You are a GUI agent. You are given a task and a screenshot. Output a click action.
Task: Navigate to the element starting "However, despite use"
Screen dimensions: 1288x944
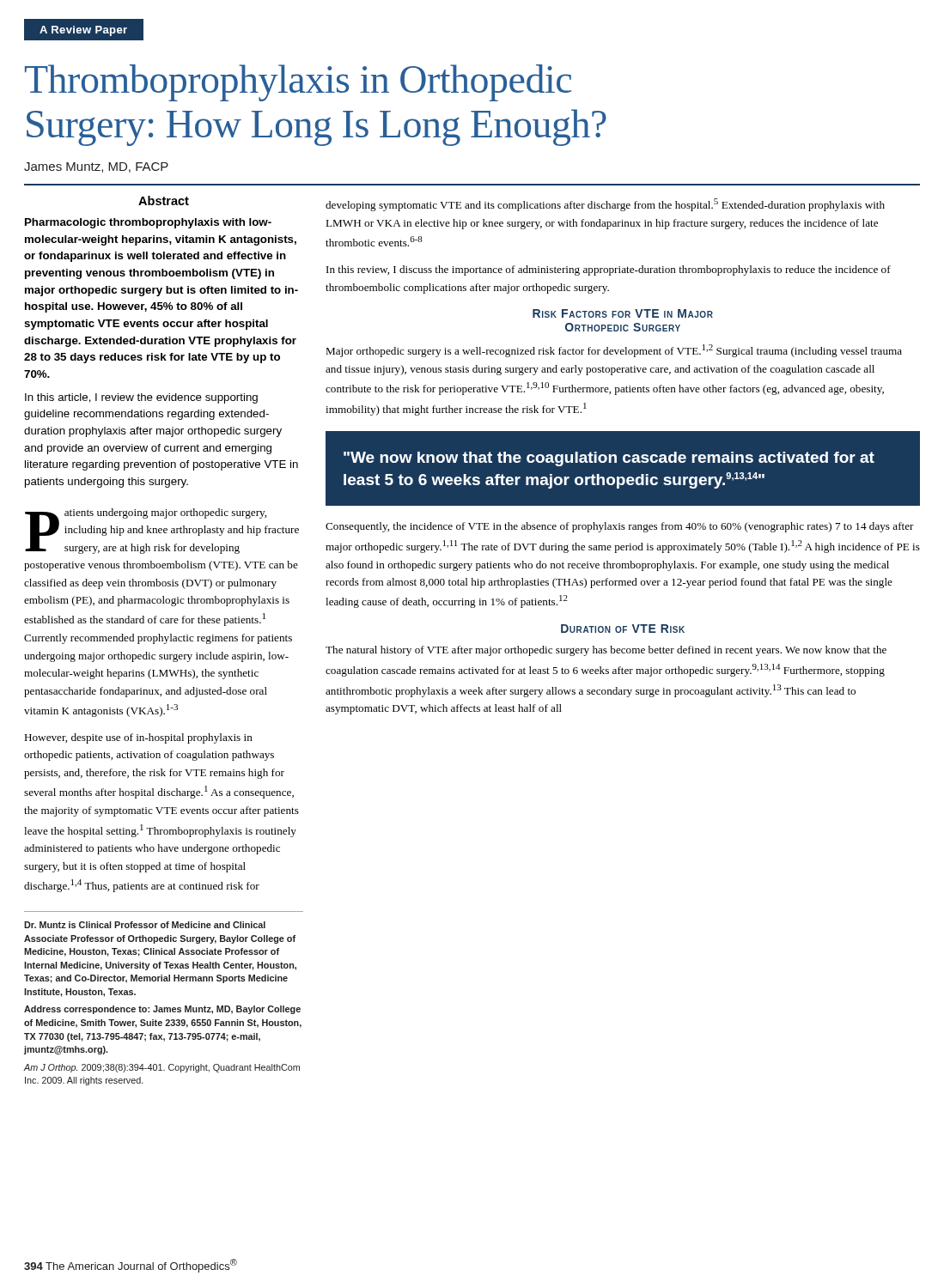click(161, 812)
